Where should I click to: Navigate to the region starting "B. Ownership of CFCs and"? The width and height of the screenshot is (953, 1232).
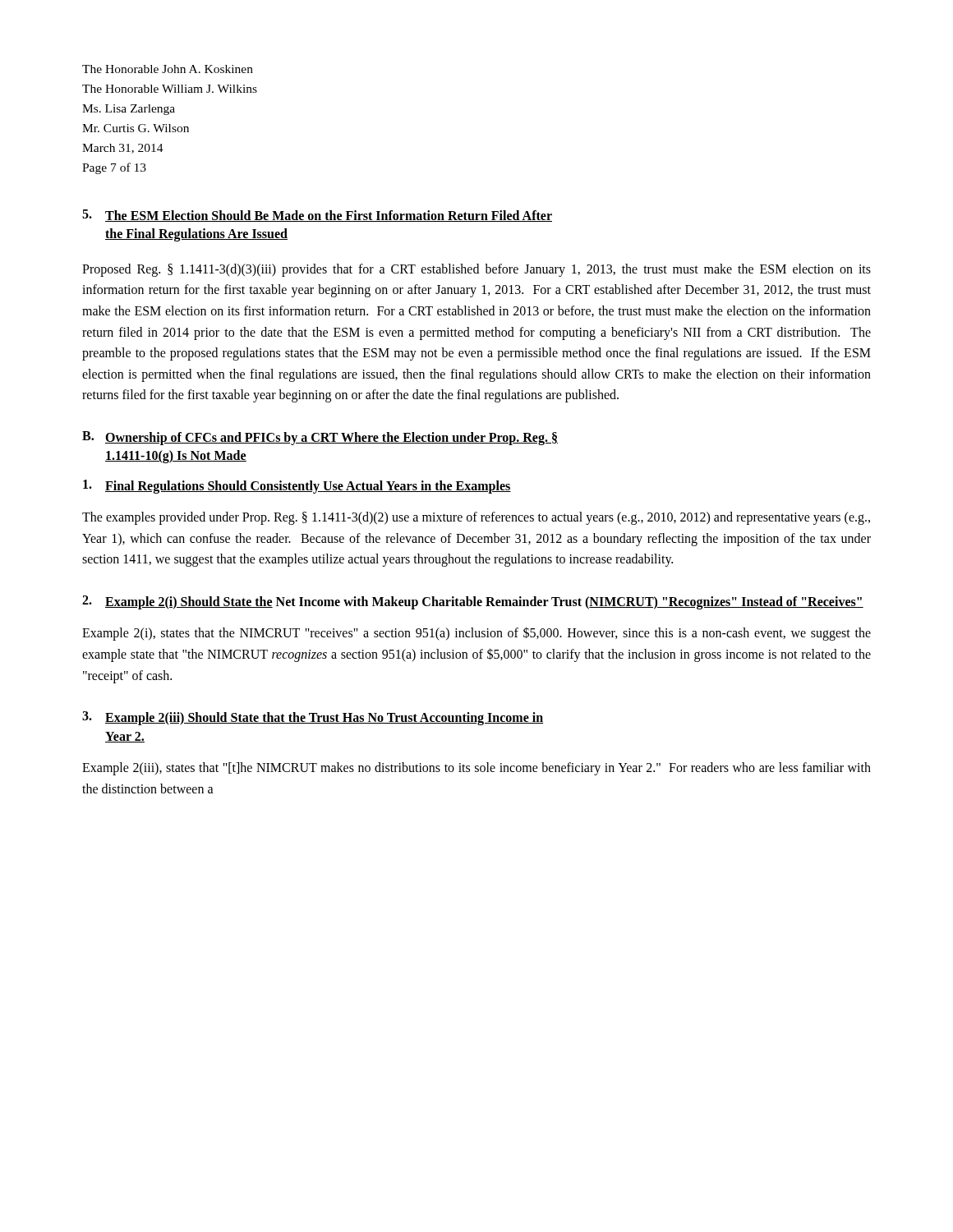[476, 447]
